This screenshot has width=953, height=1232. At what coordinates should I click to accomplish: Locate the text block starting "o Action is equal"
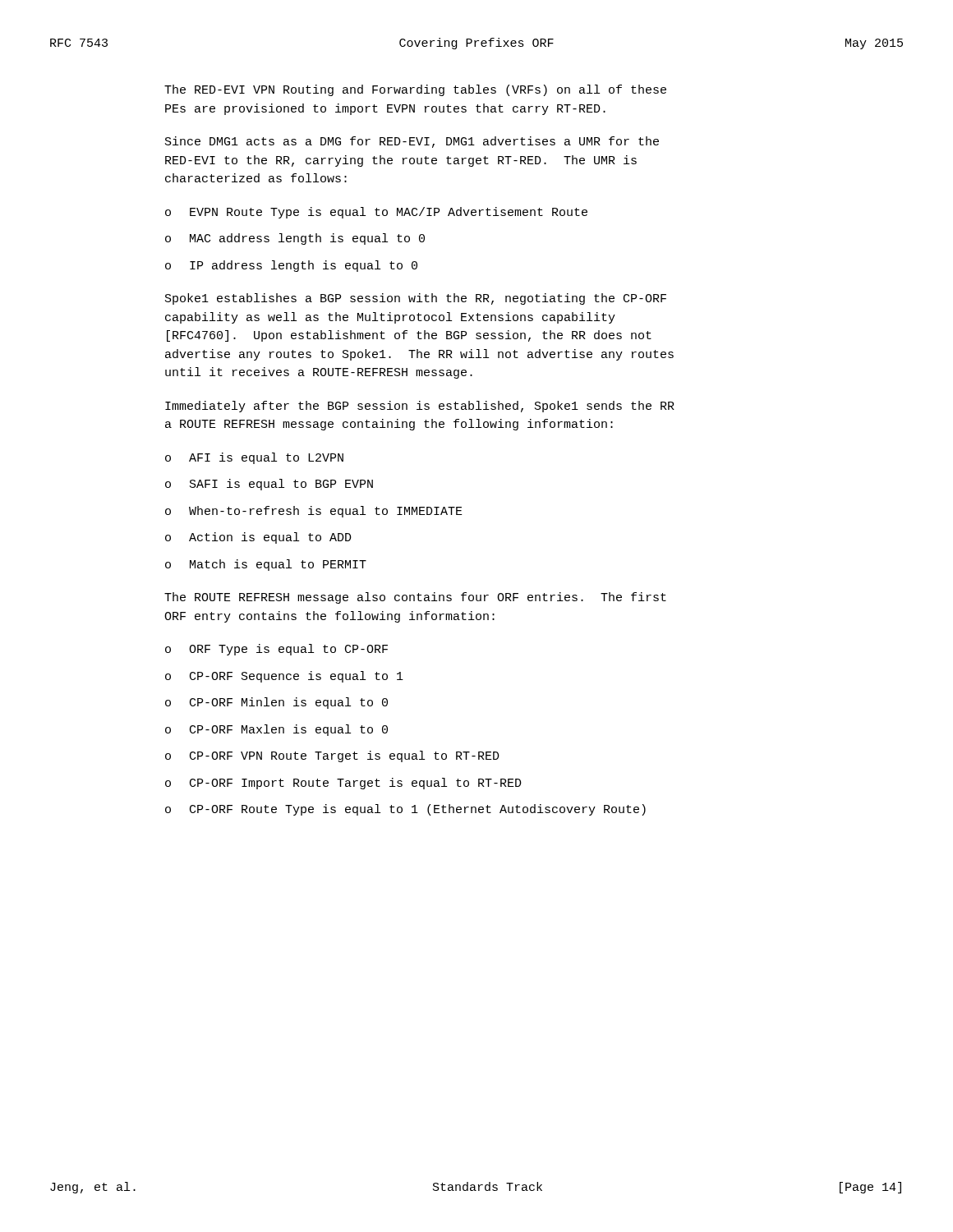point(258,539)
